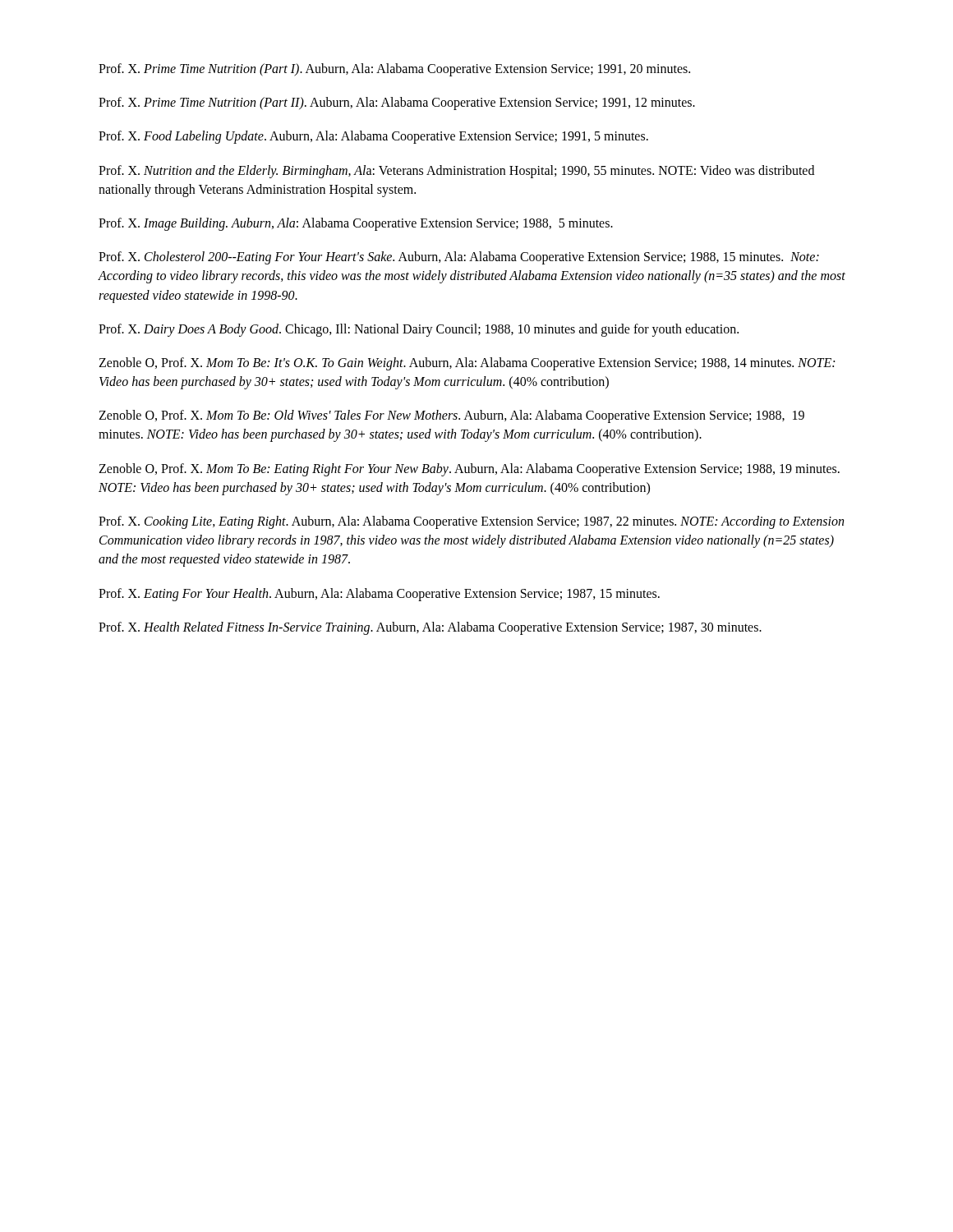Viewport: 953px width, 1232px height.
Task: Point to the text block starting "Prof. X. Dairy Does A Body Good. Chicago,"
Action: pos(419,329)
